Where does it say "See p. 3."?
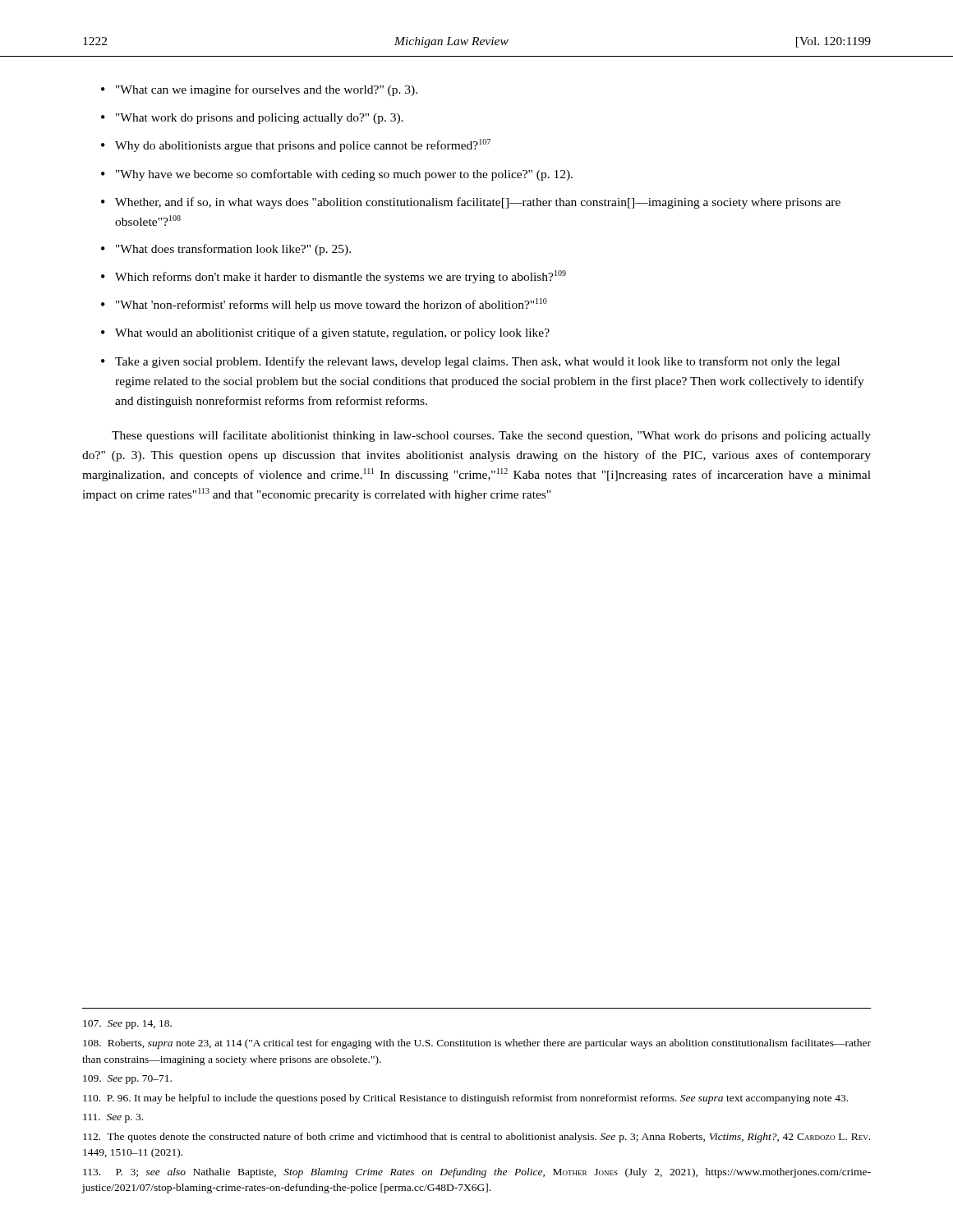The width and height of the screenshot is (953, 1232). click(x=113, y=1117)
